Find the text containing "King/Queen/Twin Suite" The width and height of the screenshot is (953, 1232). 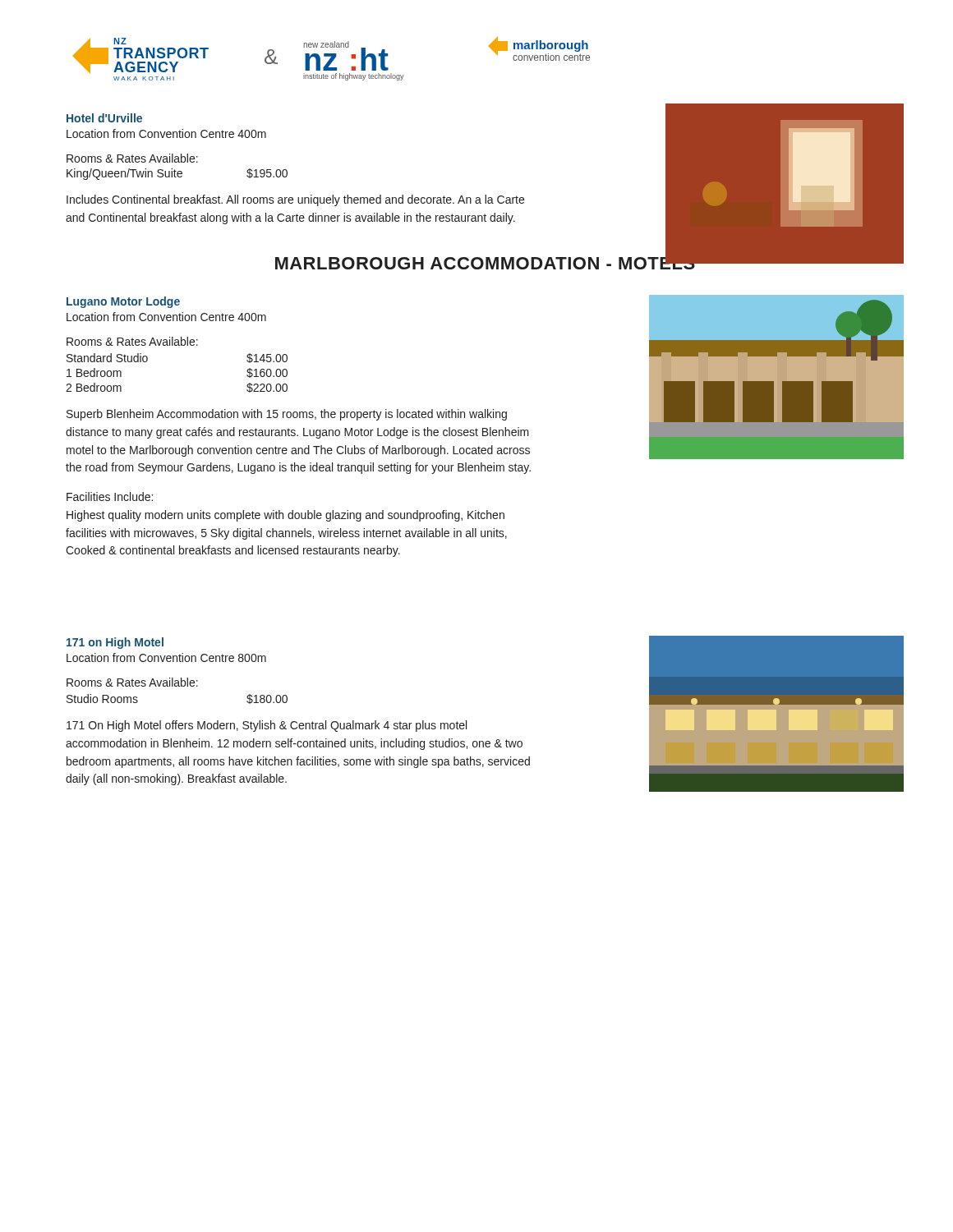coord(124,173)
